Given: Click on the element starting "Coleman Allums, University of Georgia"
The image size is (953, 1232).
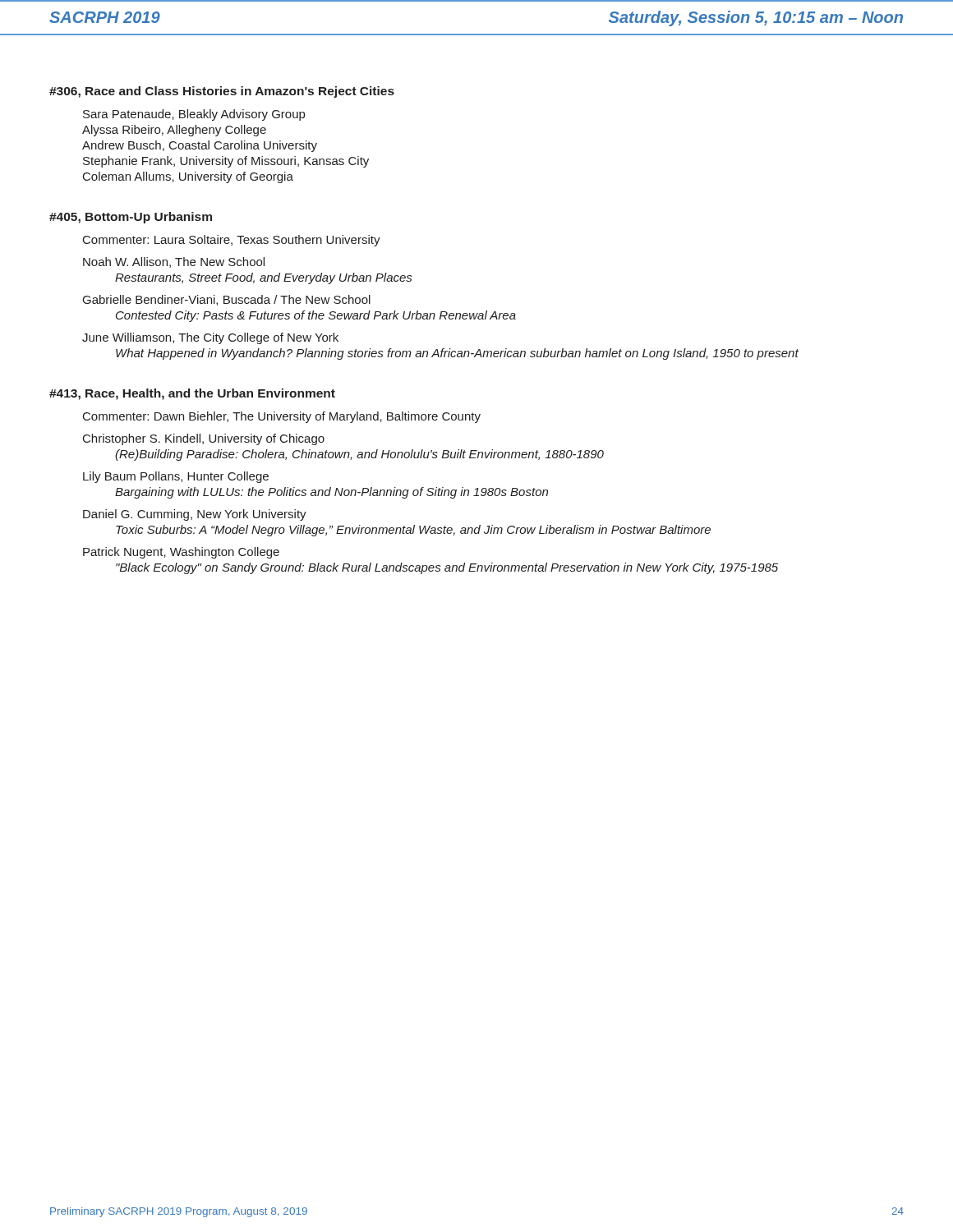Looking at the screenshot, I should coord(188,176).
